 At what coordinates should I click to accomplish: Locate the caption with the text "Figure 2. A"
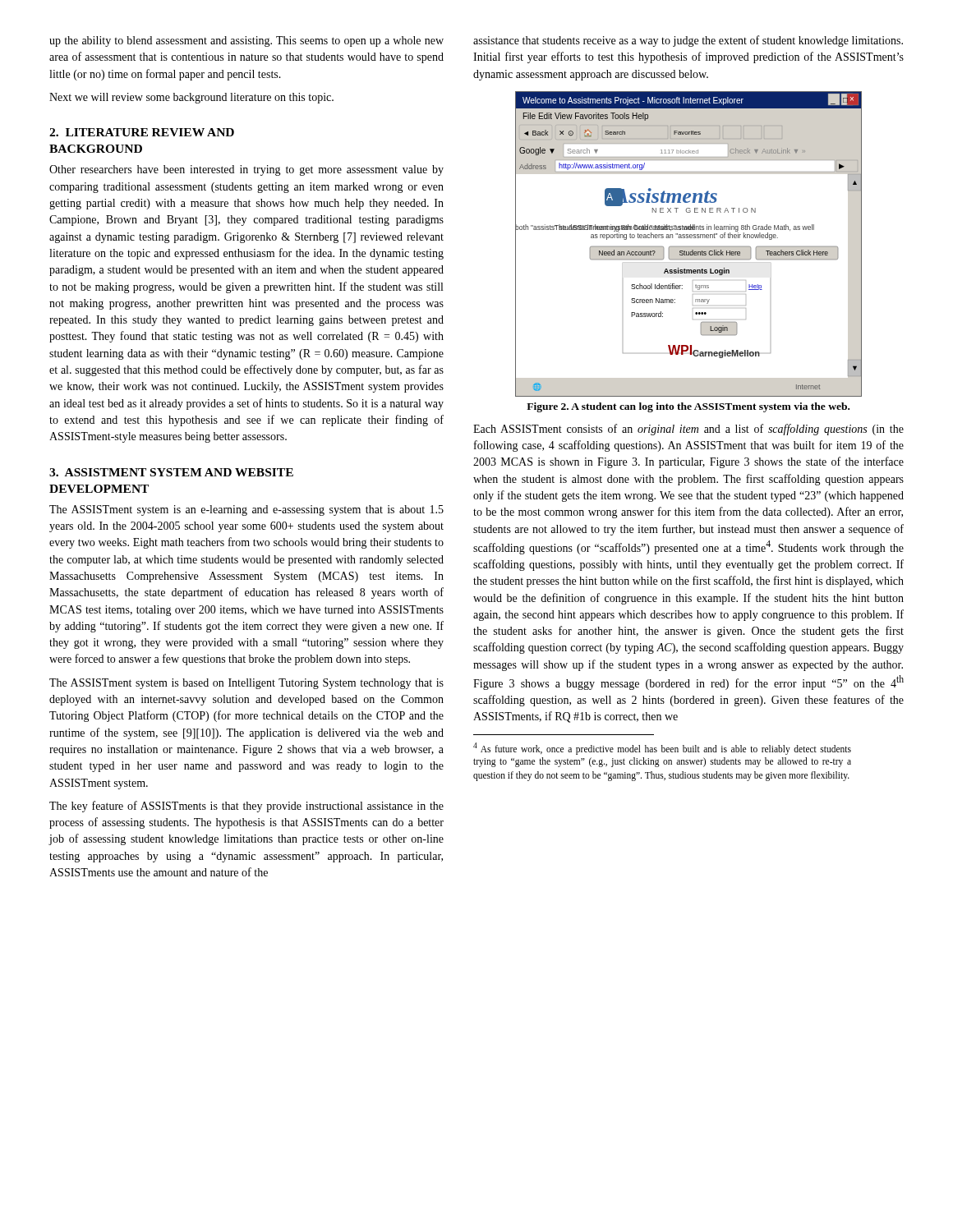(688, 406)
